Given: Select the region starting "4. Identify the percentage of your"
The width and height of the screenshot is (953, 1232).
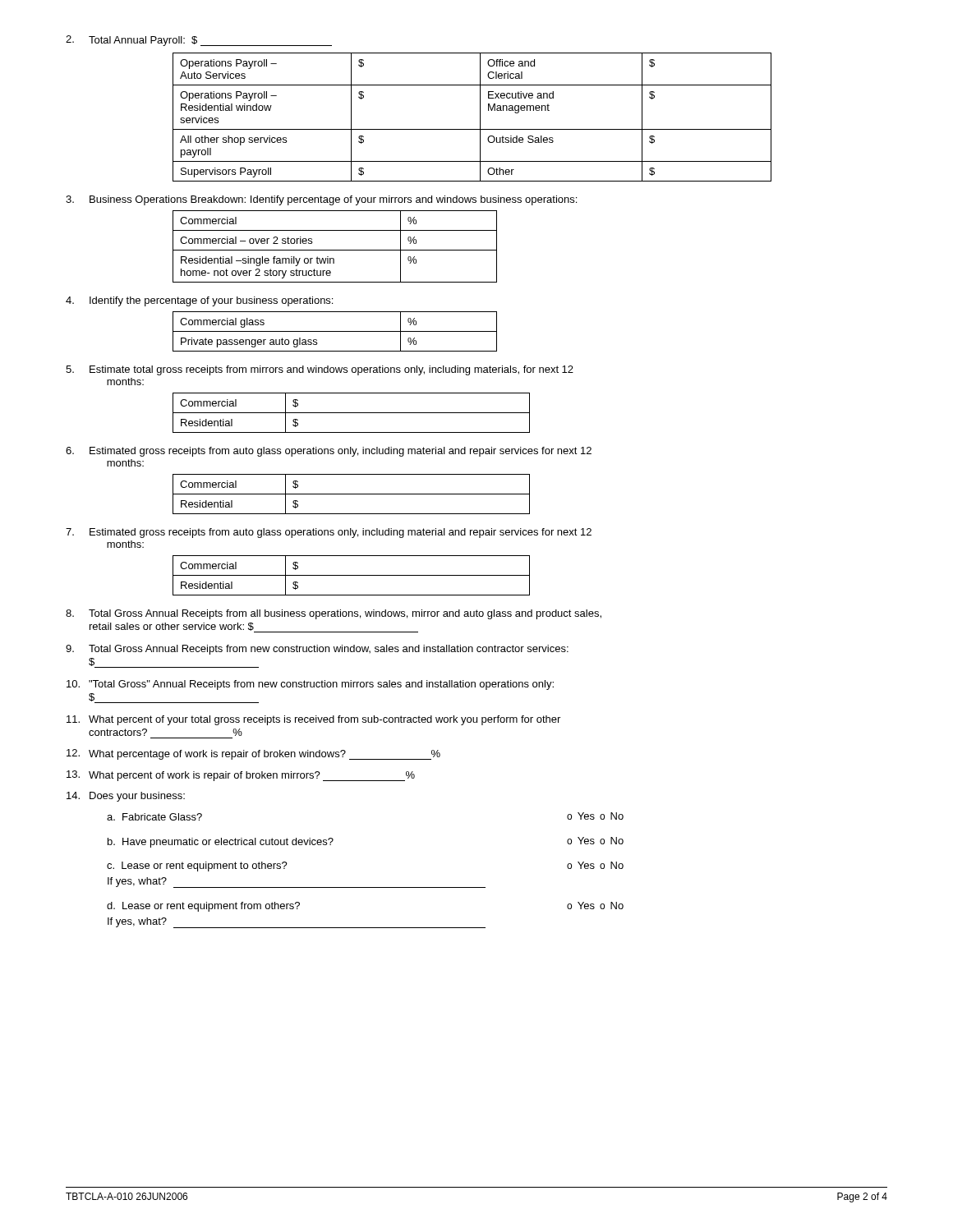Looking at the screenshot, I should point(200,300).
